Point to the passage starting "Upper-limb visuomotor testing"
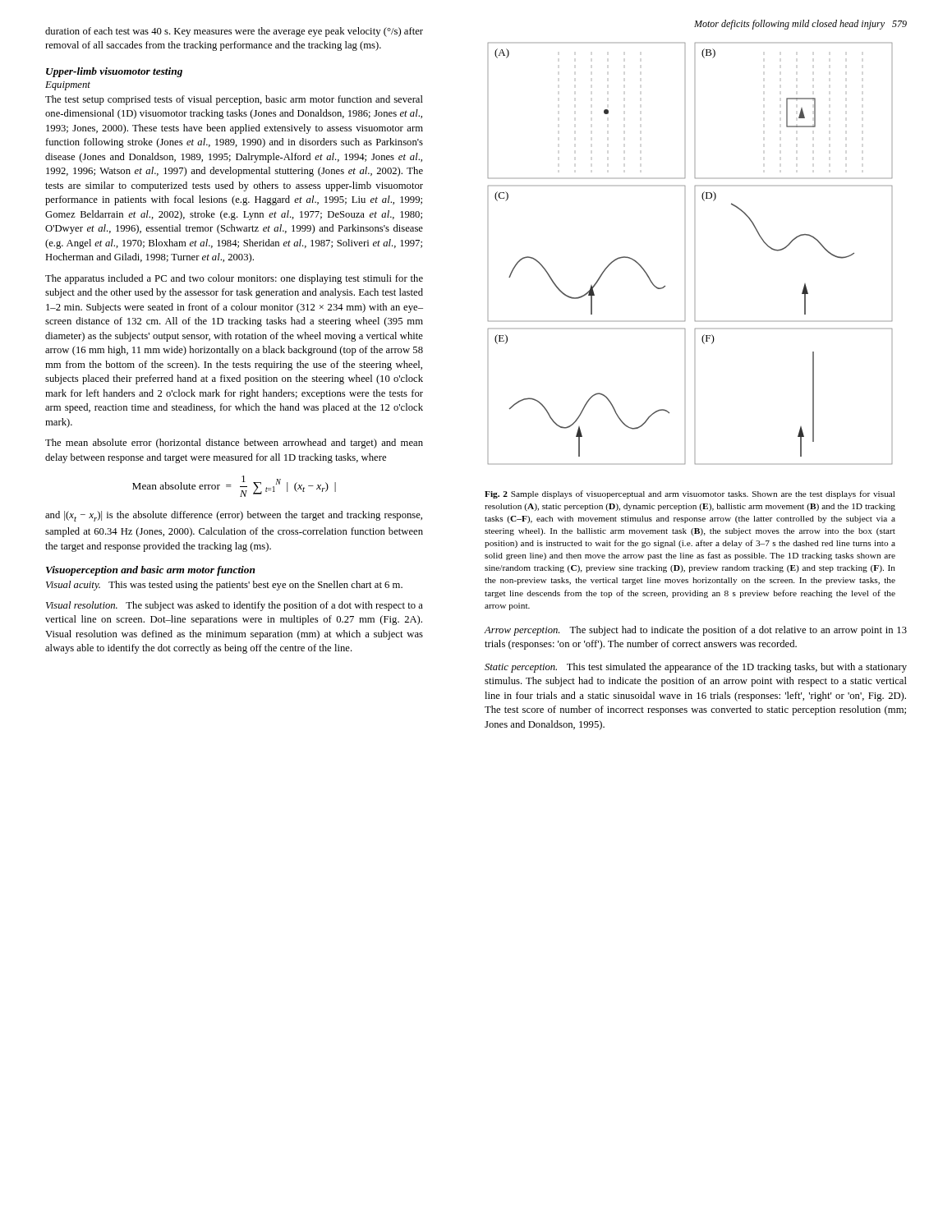The image size is (952, 1232). point(114,71)
